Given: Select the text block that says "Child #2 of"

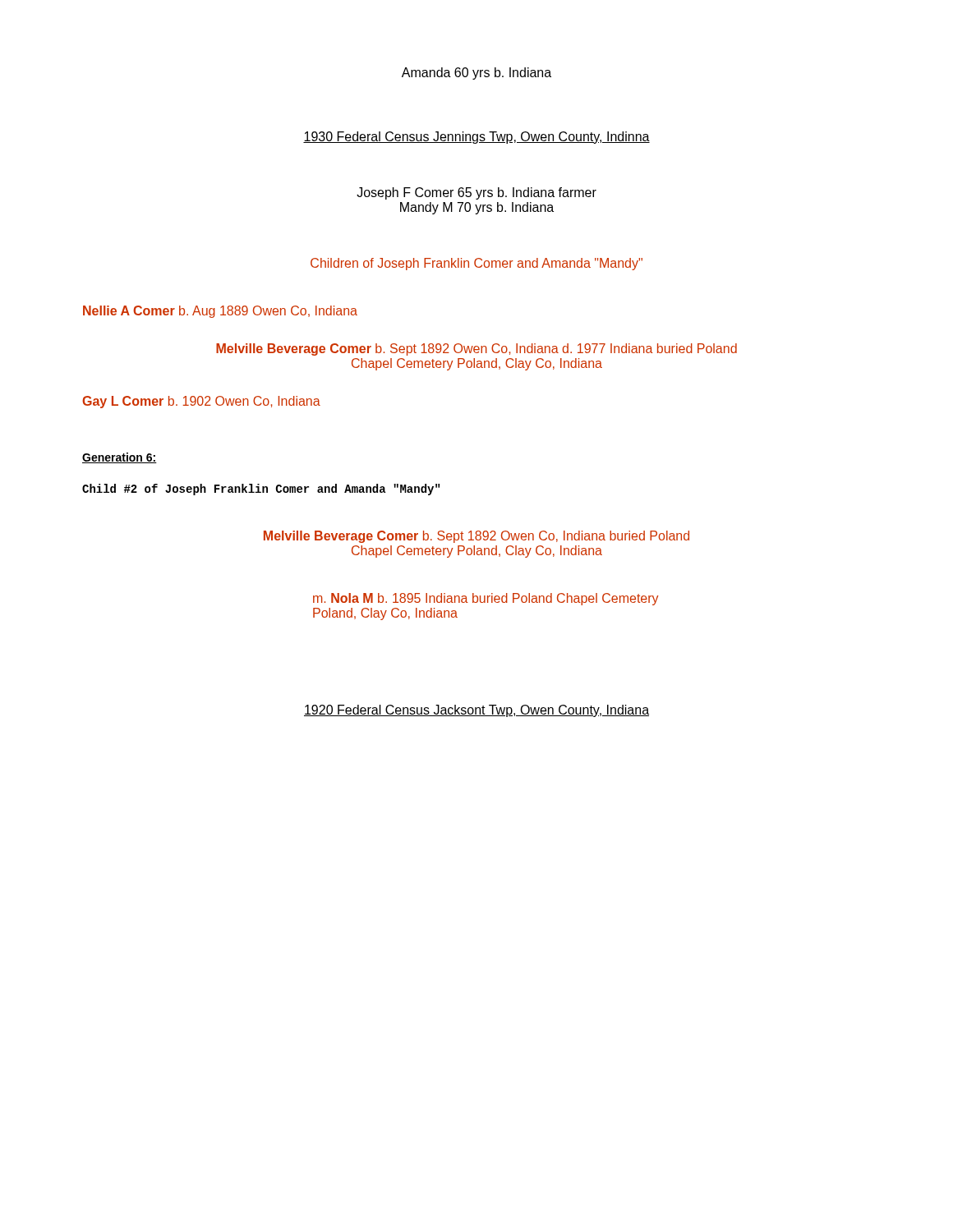Looking at the screenshot, I should tap(262, 490).
